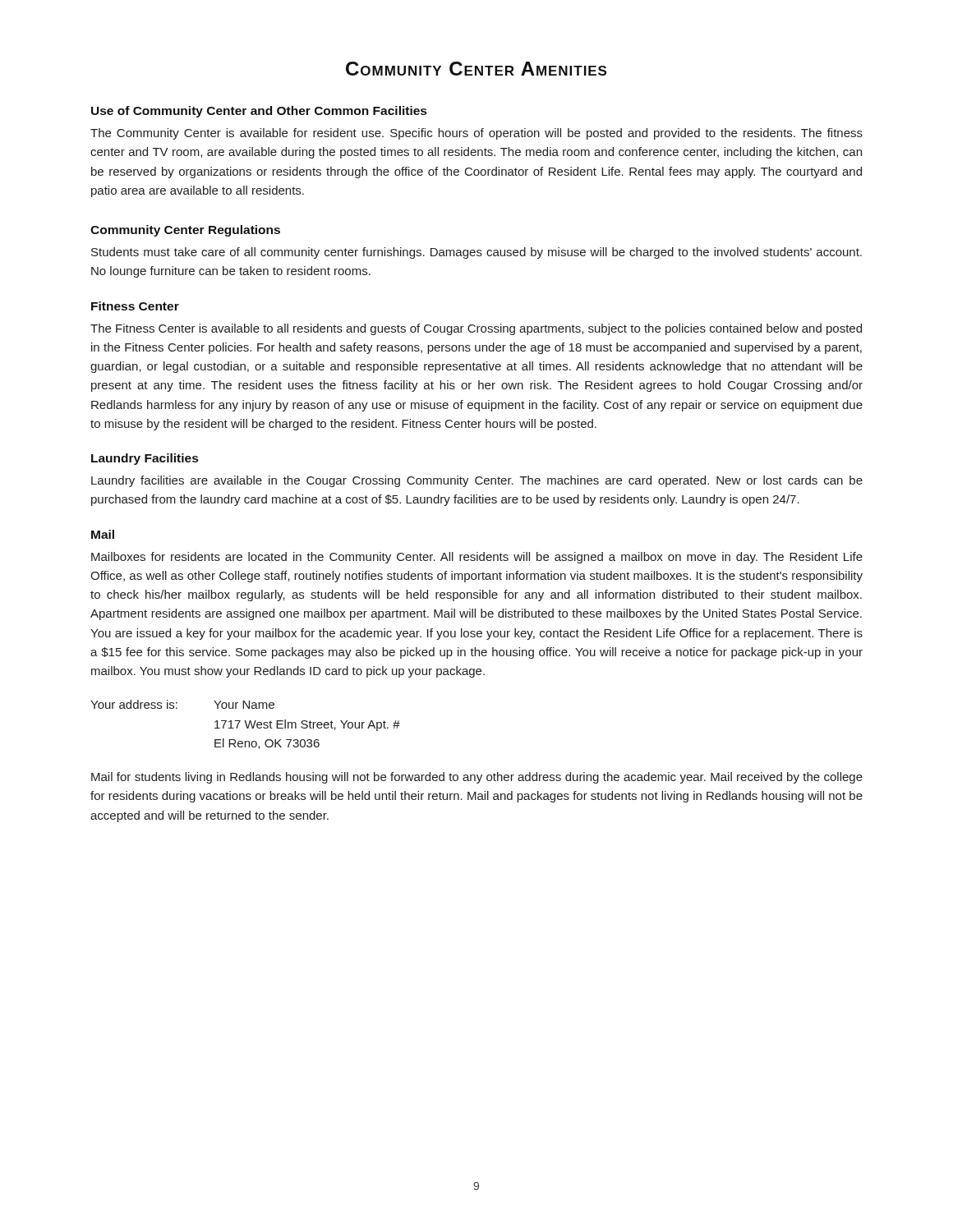Find the block on this page that starts "Students must take care of all"
The image size is (953, 1232).
point(476,261)
